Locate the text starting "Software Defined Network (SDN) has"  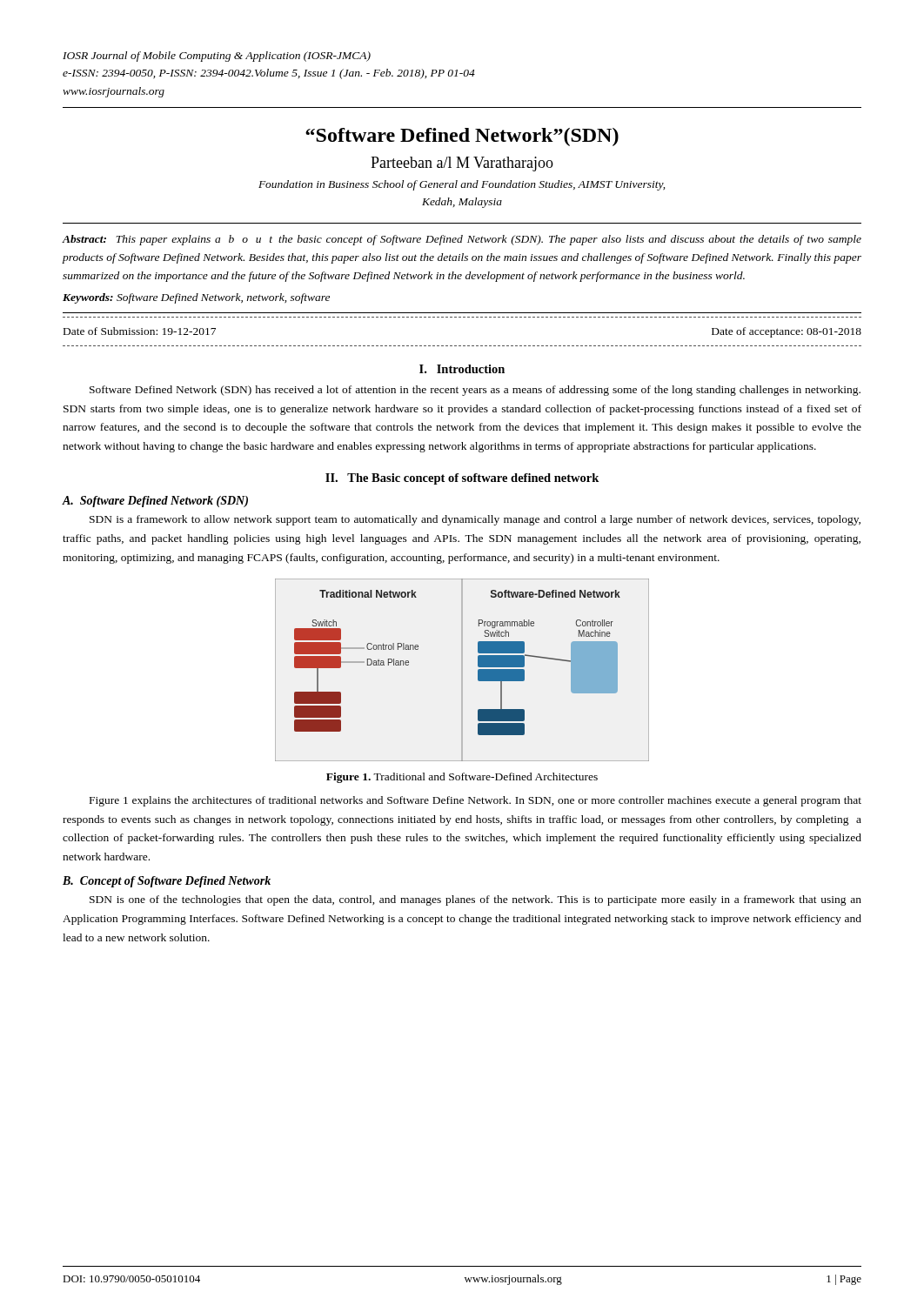point(462,417)
